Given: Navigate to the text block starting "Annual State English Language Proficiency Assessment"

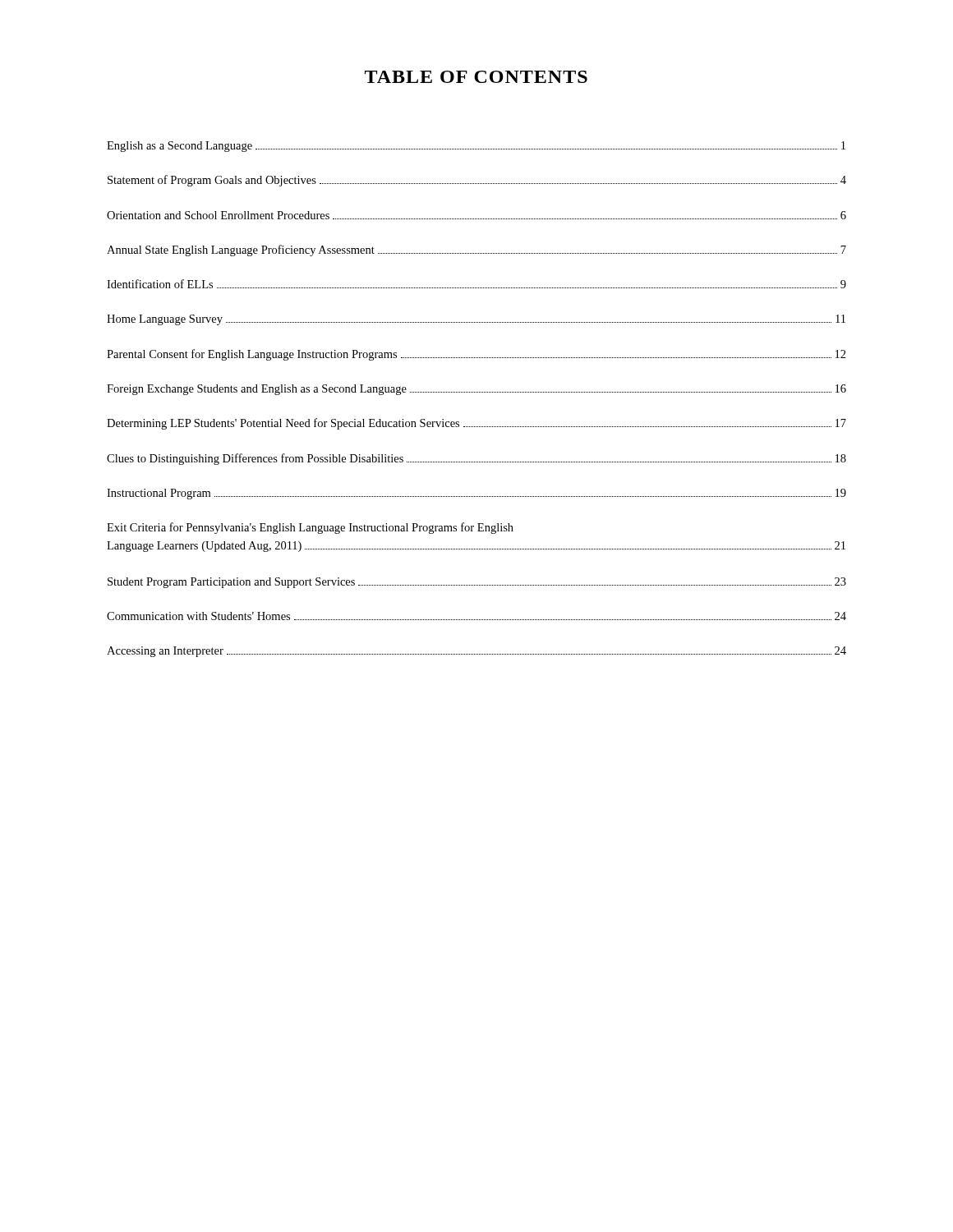Looking at the screenshot, I should (476, 250).
